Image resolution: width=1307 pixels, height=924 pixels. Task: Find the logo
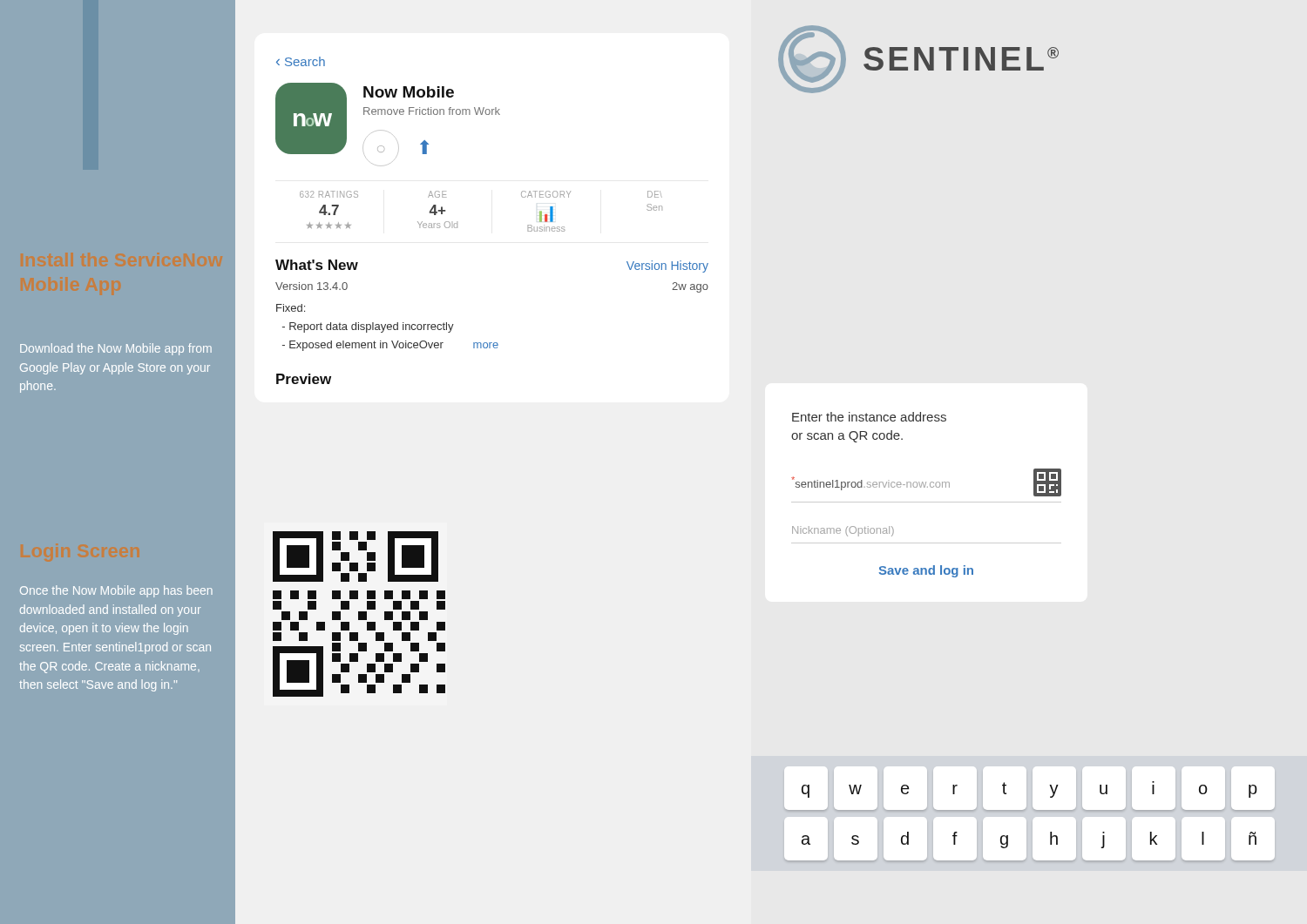pos(919,59)
